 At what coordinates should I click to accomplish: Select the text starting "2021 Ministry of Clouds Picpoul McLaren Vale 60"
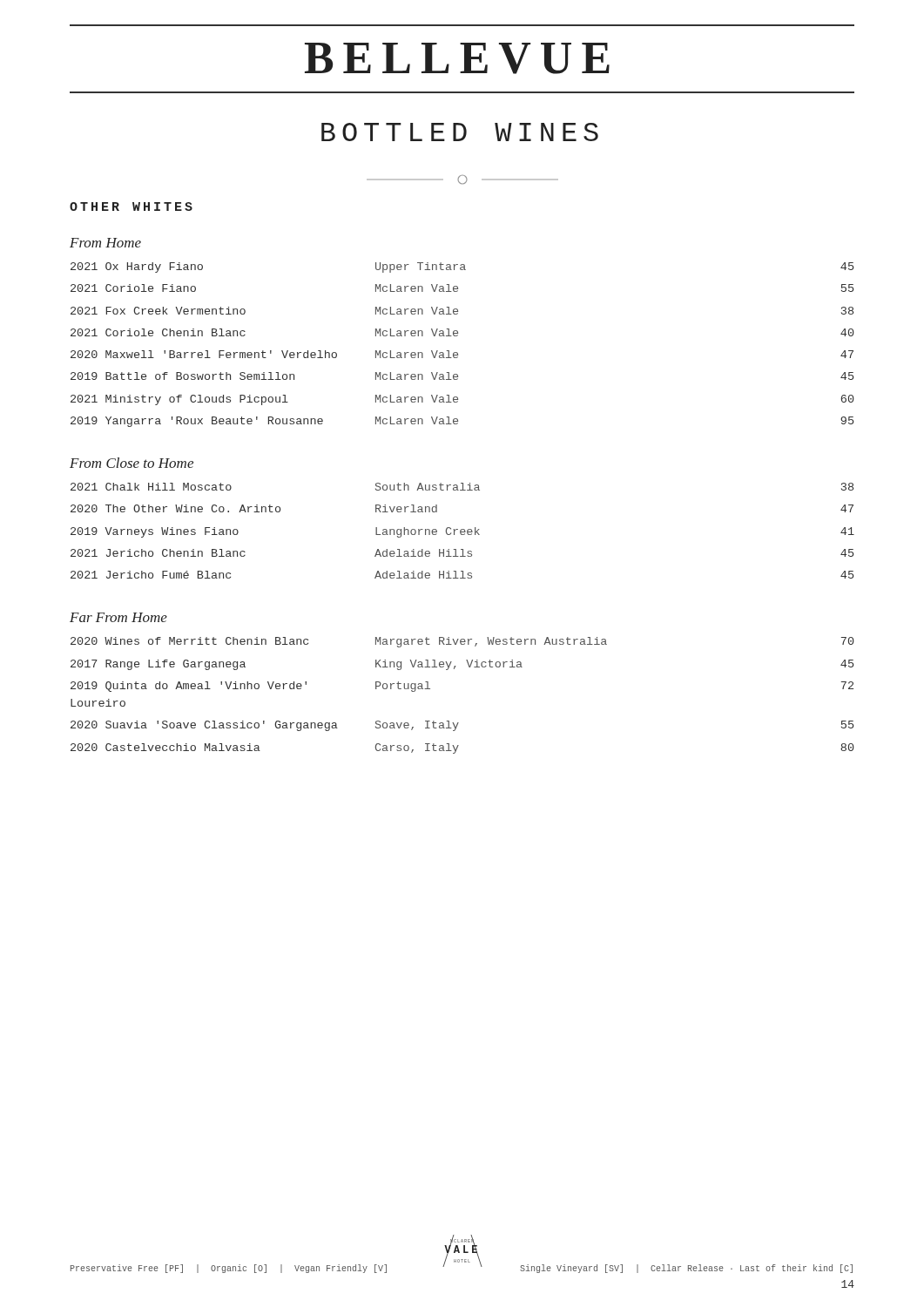pyautogui.click(x=462, y=400)
